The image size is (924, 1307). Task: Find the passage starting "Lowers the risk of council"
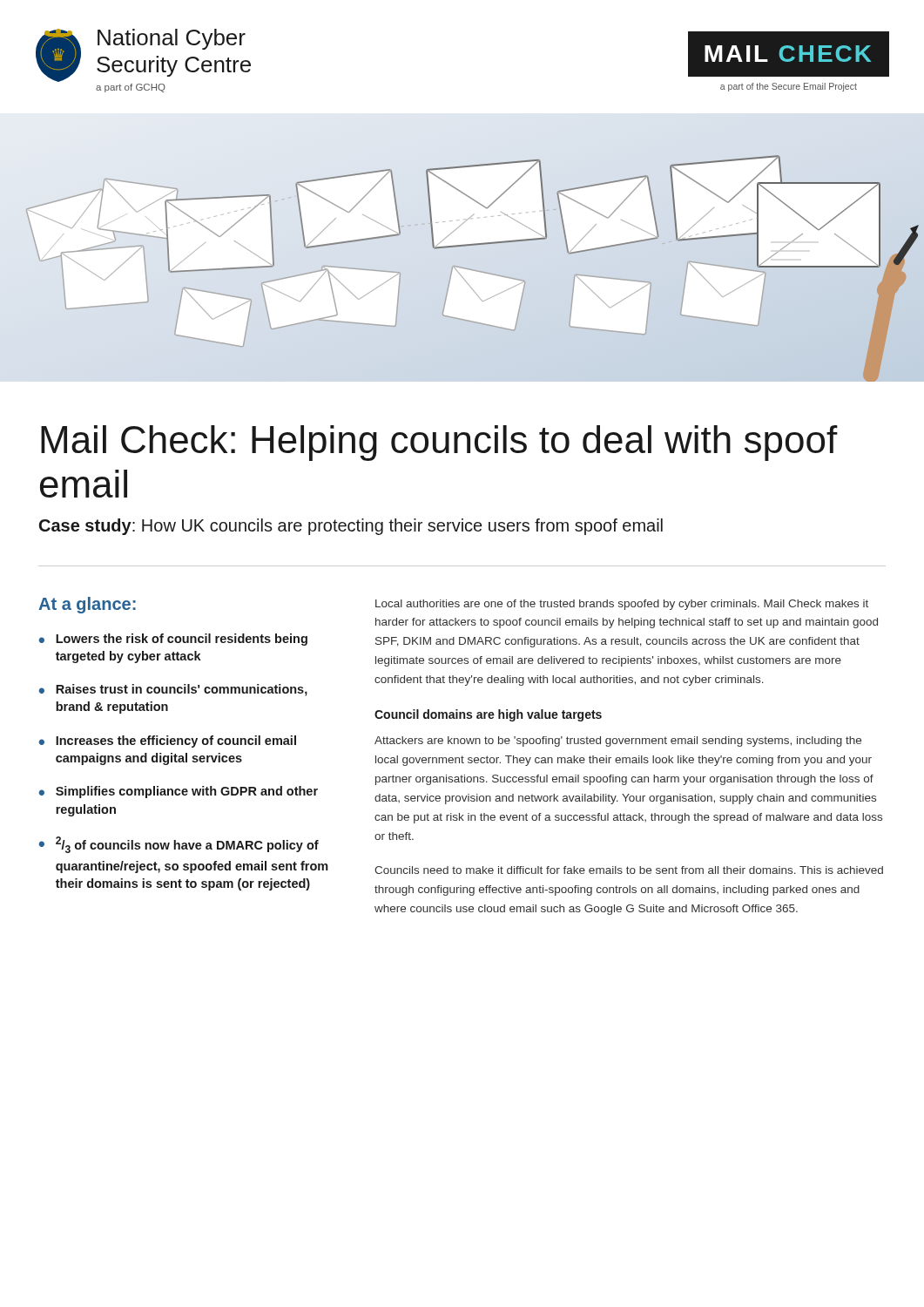pyautogui.click(x=195, y=647)
